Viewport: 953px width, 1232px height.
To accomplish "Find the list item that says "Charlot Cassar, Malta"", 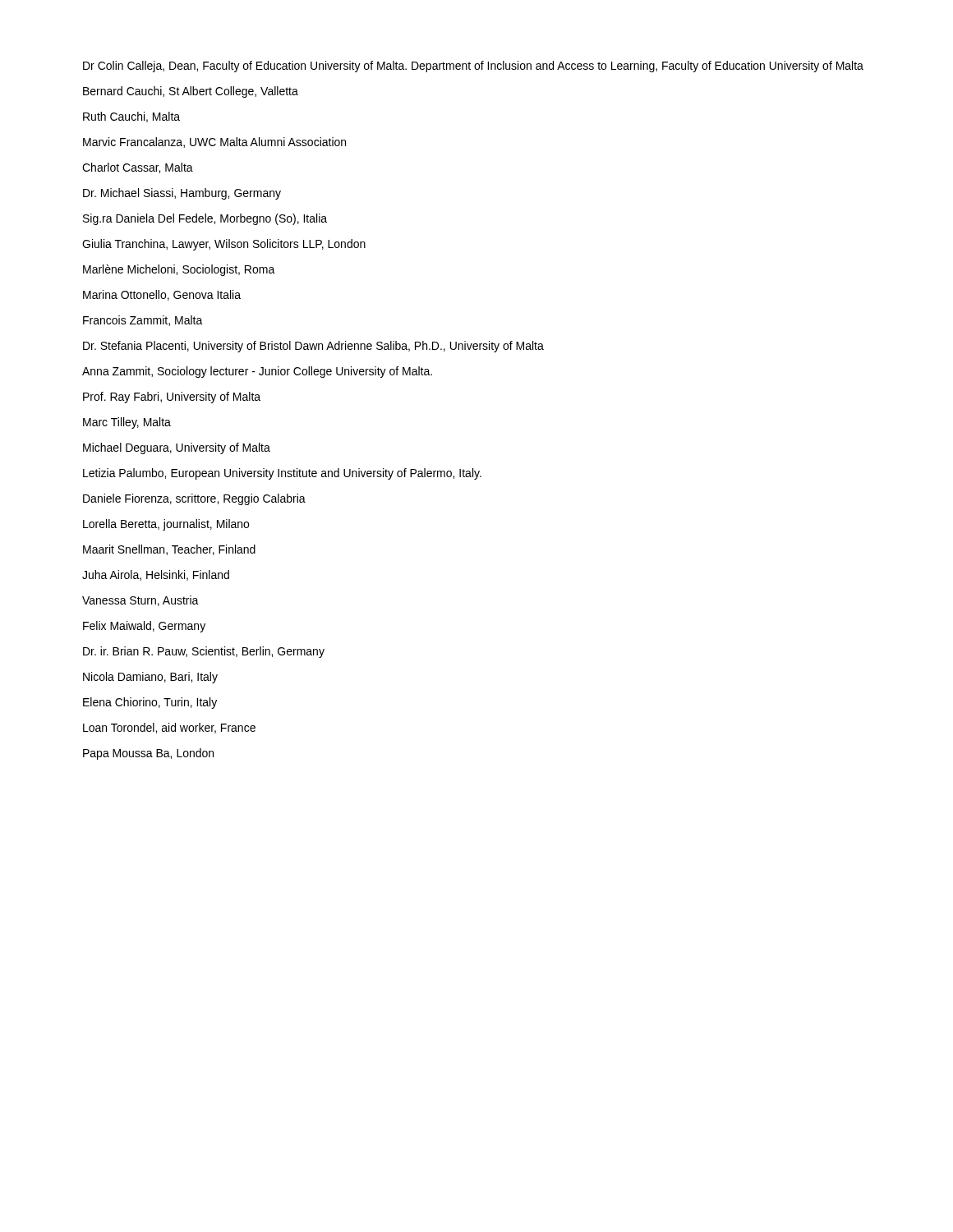I will (137, 168).
